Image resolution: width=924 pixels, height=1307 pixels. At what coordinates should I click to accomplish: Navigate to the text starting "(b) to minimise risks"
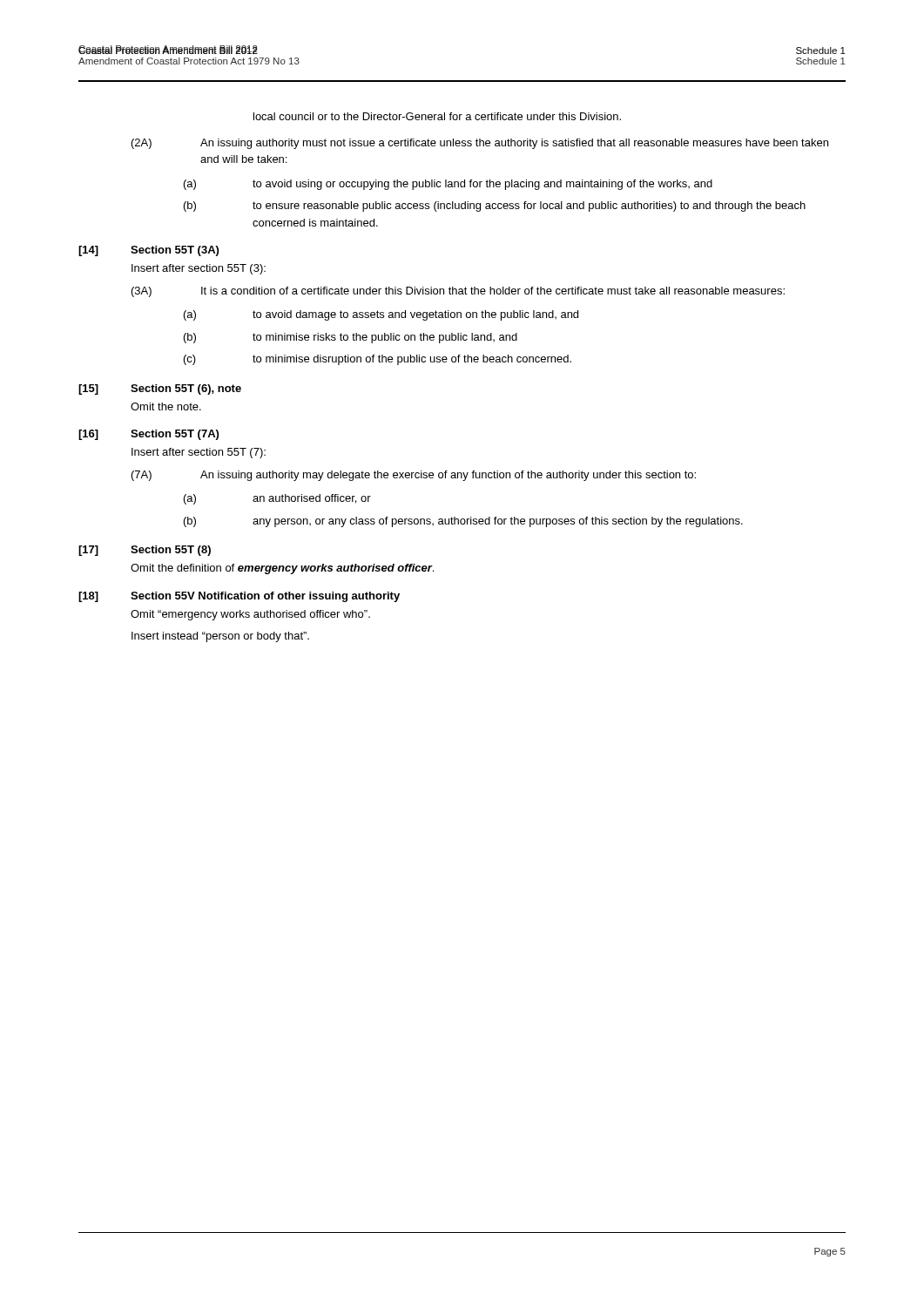click(x=488, y=337)
